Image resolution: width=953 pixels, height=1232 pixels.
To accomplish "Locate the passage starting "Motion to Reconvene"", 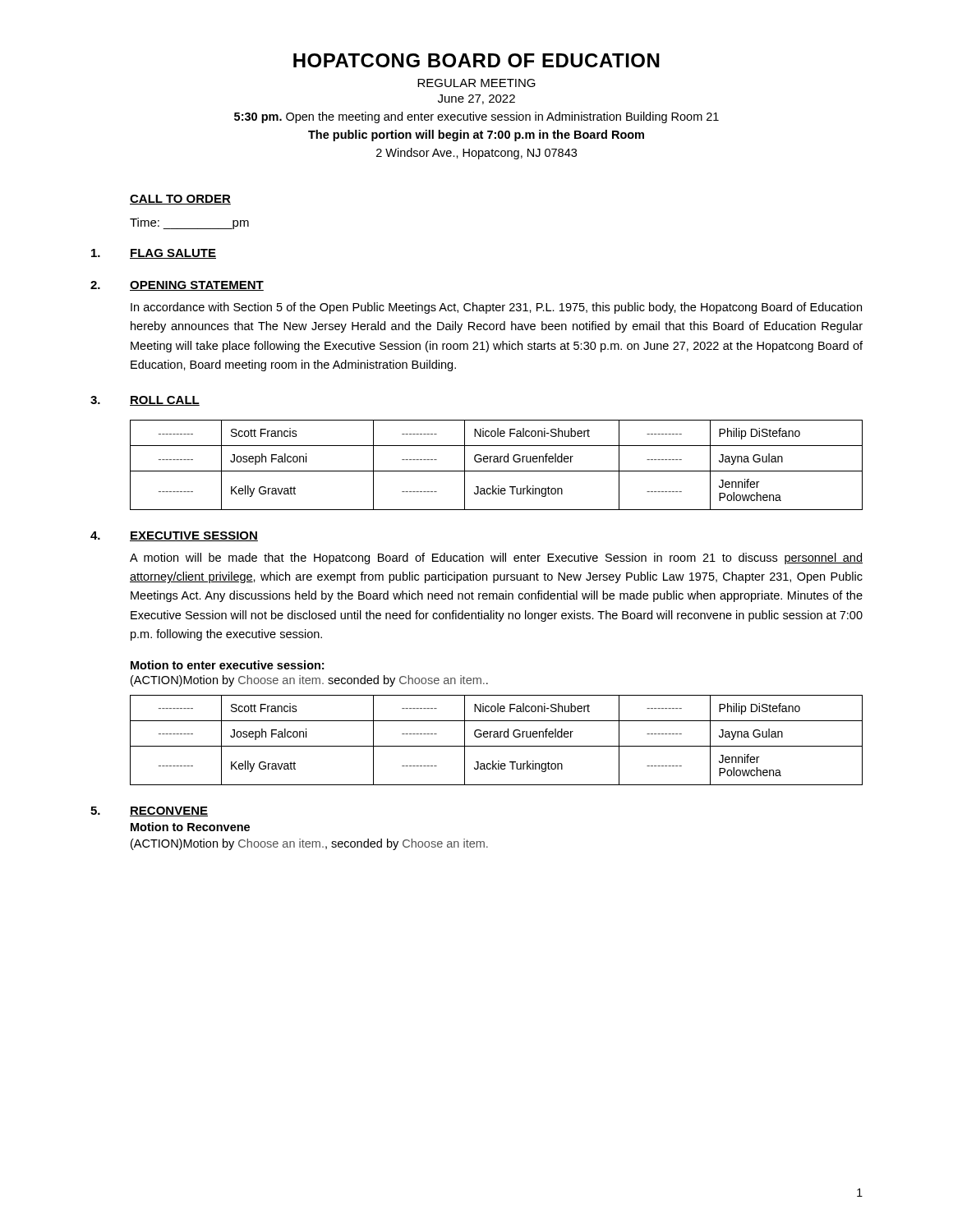I will tap(190, 827).
